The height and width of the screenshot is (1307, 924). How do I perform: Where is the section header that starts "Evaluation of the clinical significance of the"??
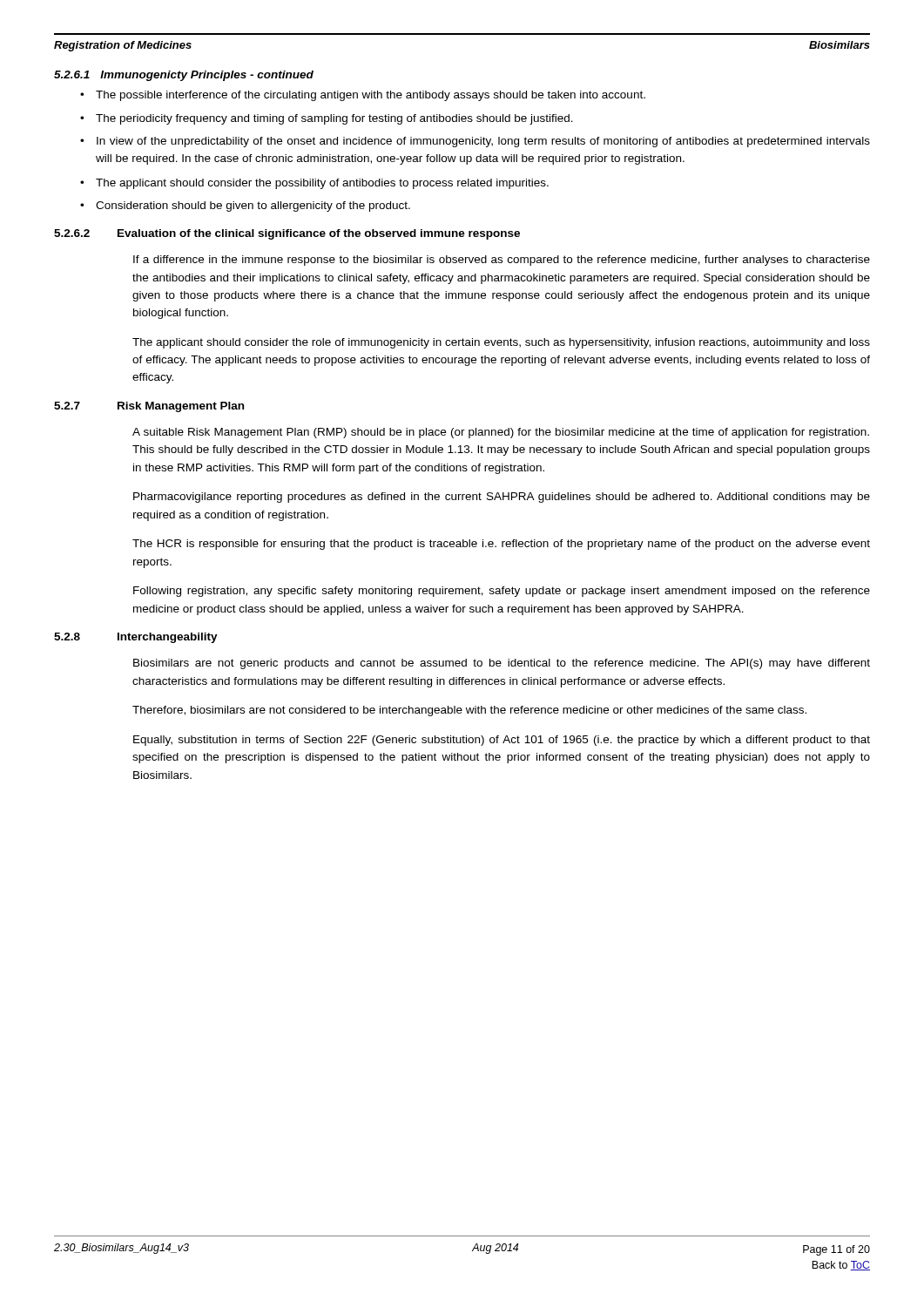pos(319,233)
